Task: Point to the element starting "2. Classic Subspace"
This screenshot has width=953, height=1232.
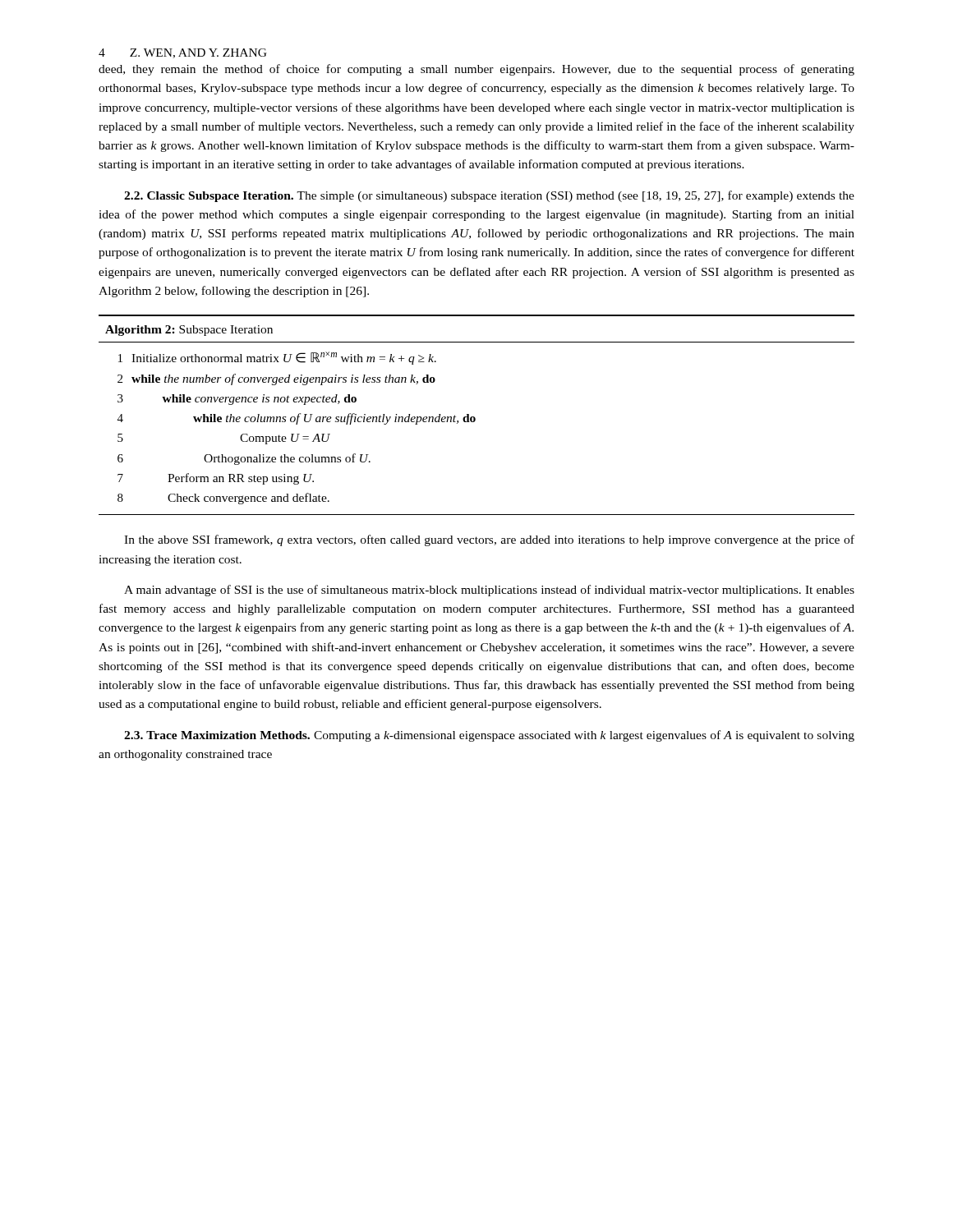Action: pos(476,242)
